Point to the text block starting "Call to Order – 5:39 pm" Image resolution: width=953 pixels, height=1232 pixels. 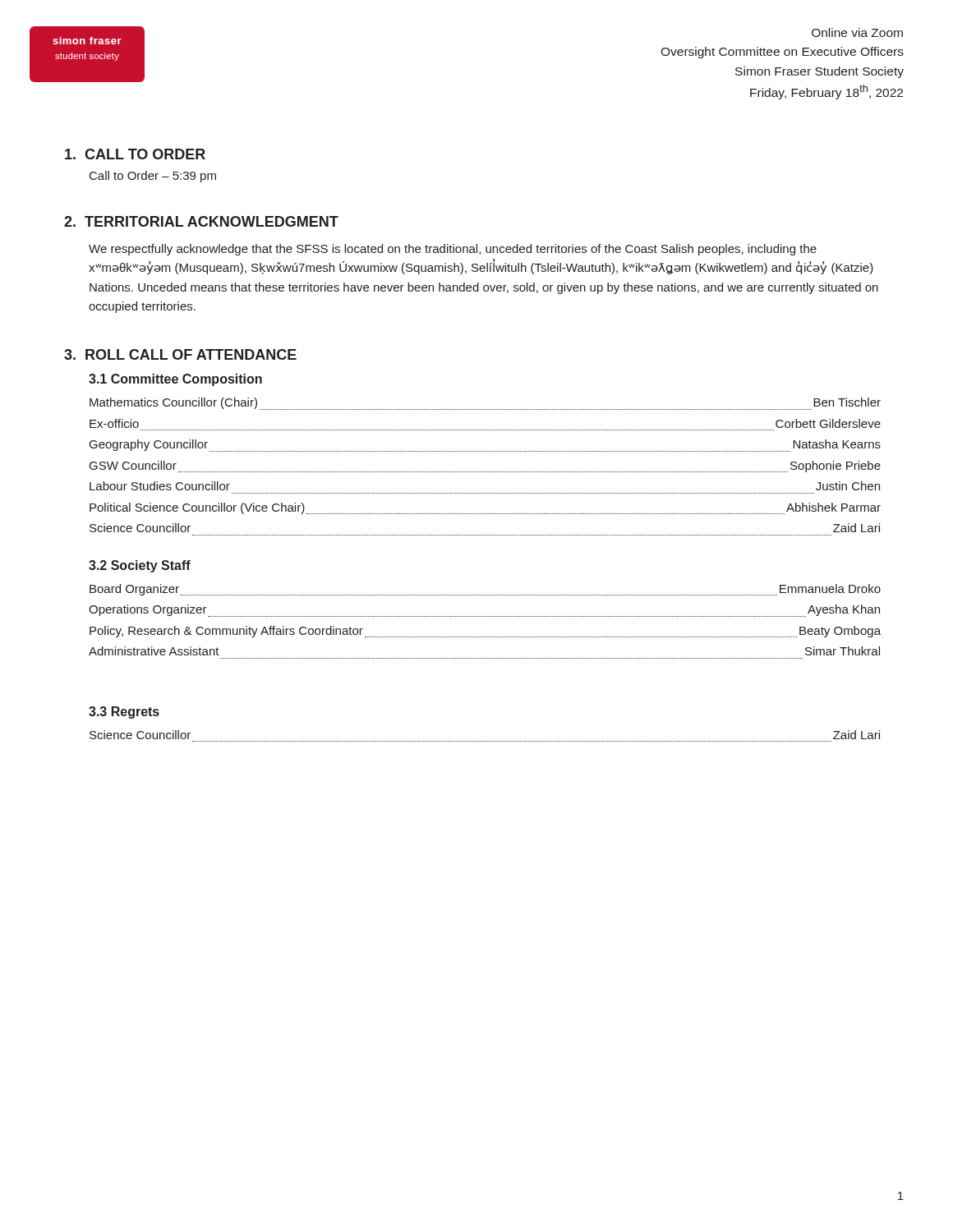(x=153, y=175)
